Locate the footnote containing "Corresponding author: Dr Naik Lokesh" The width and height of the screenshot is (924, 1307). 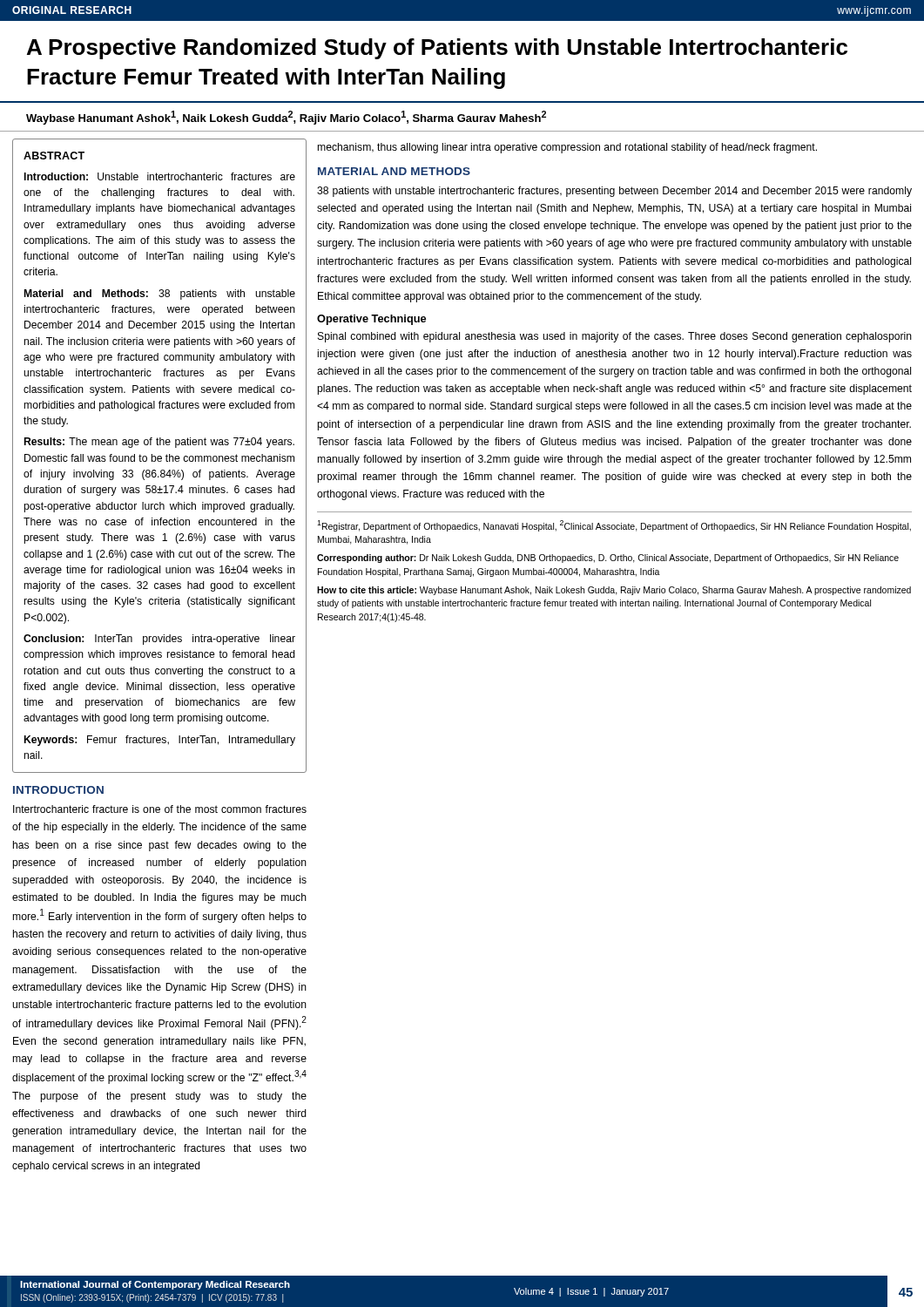(x=608, y=565)
